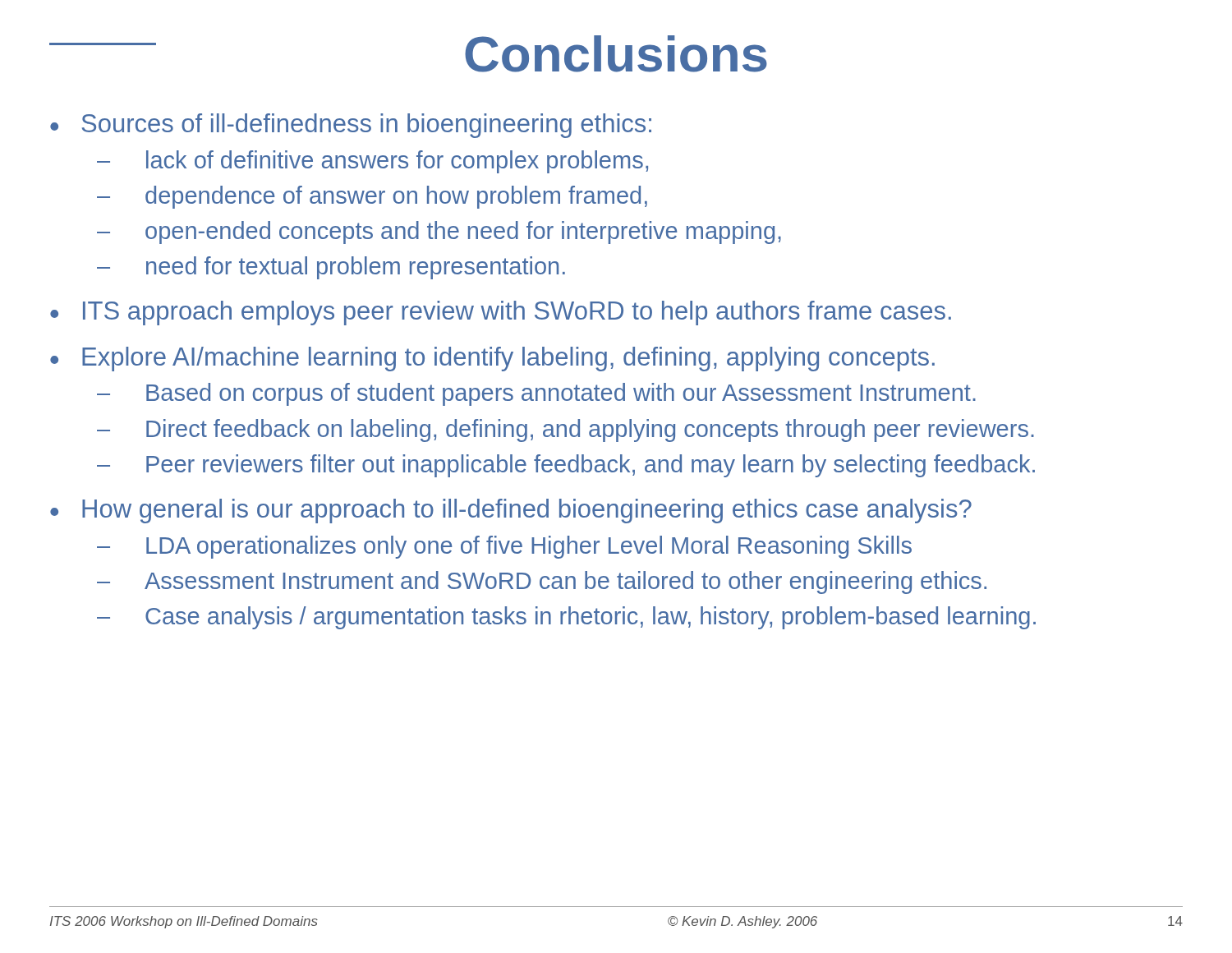Locate the text block starting "– Peer reviewers filter out"
This screenshot has width=1232, height=953.
pyautogui.click(x=632, y=464)
